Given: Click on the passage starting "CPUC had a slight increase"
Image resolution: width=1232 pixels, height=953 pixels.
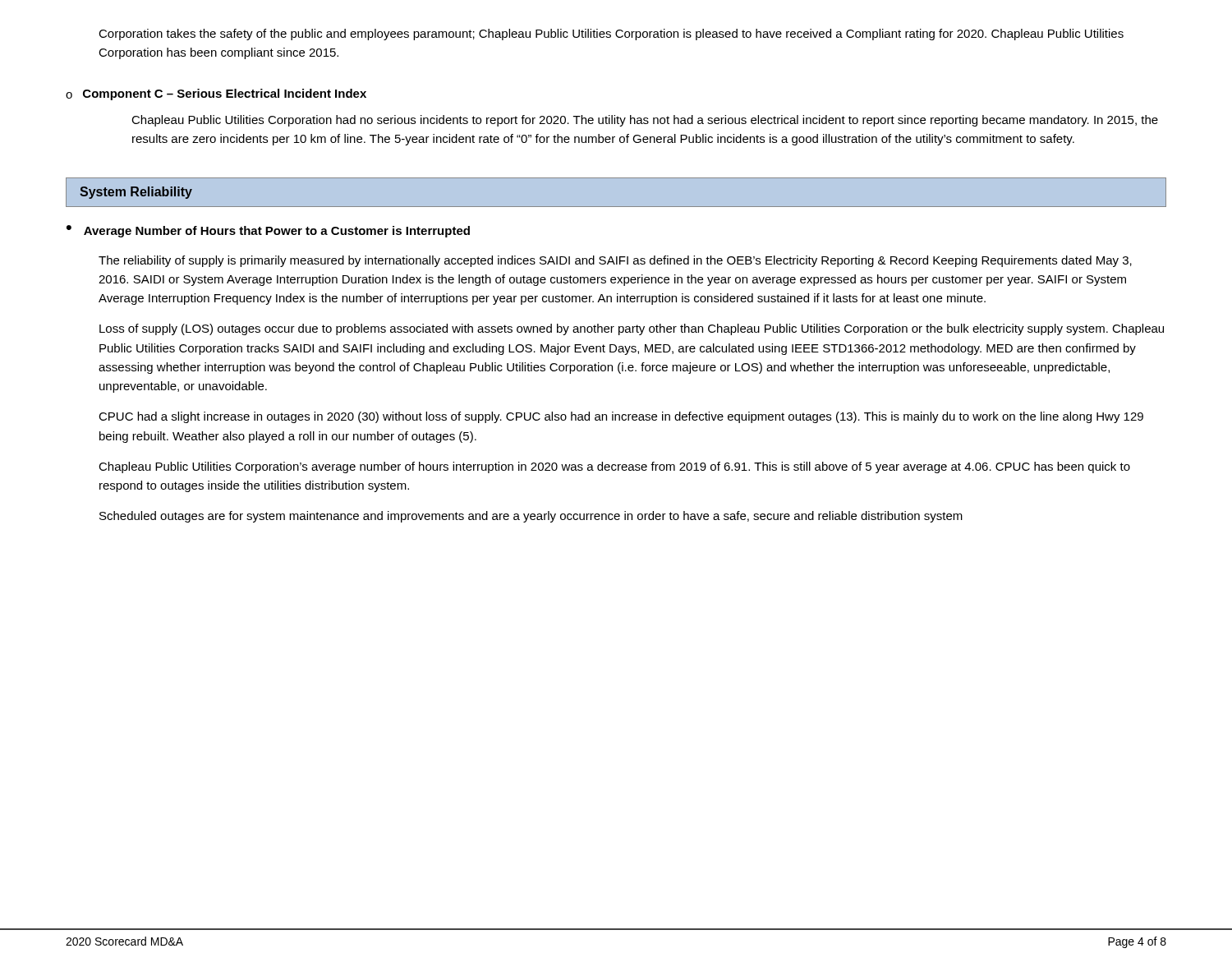Looking at the screenshot, I should [621, 426].
